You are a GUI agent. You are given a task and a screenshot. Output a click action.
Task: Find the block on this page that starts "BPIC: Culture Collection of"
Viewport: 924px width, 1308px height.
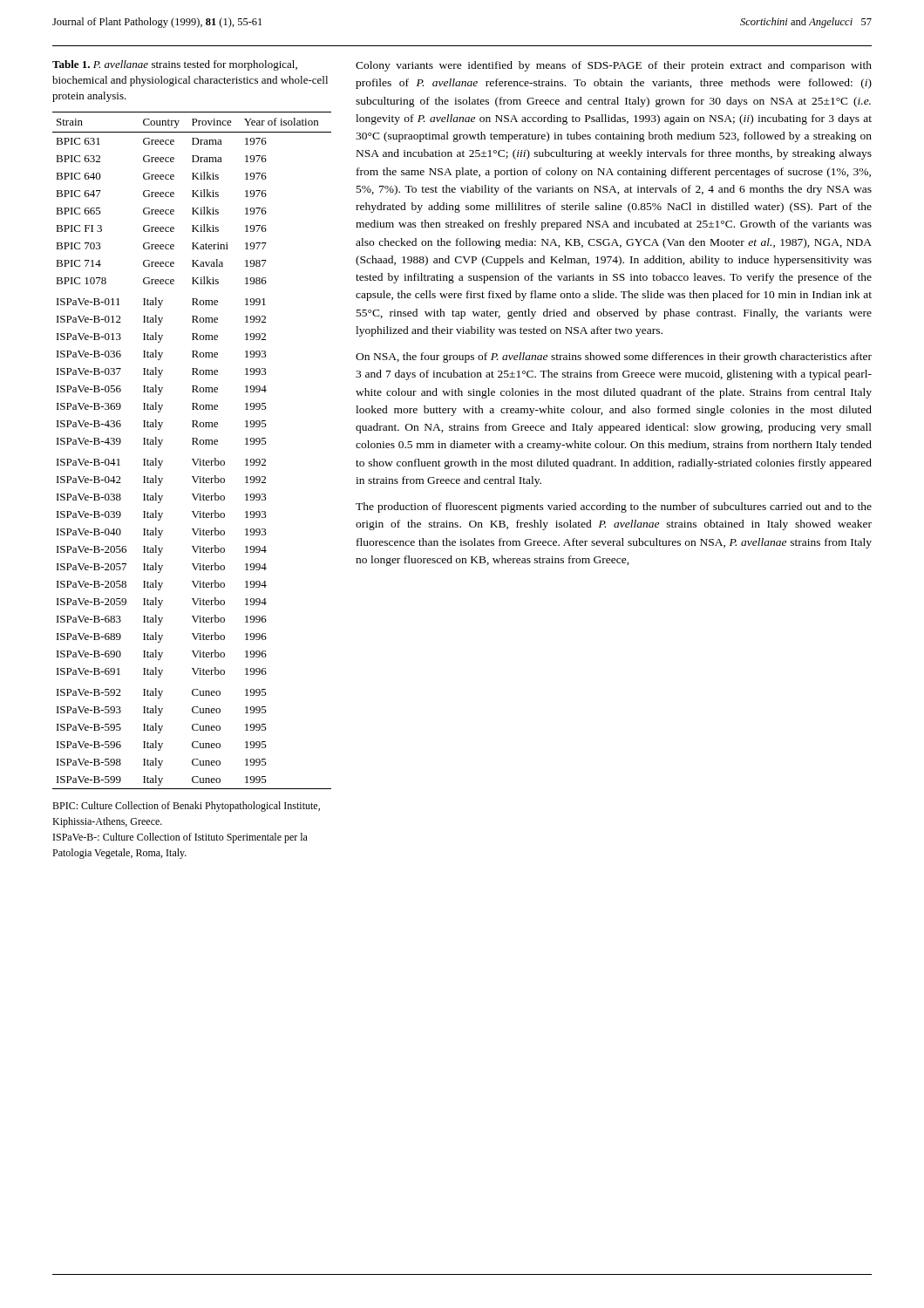pyautogui.click(x=186, y=829)
